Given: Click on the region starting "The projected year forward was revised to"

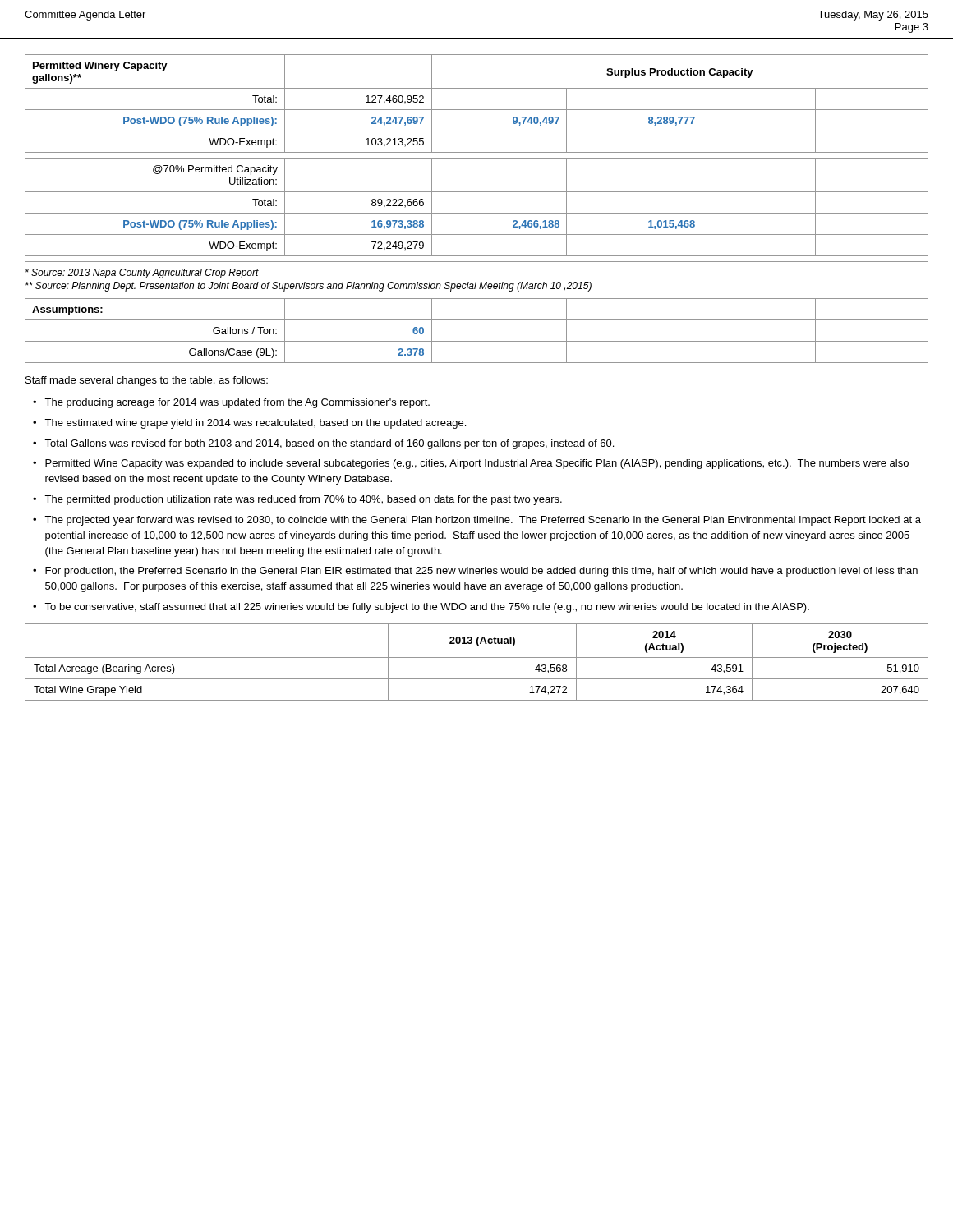Looking at the screenshot, I should point(483,535).
